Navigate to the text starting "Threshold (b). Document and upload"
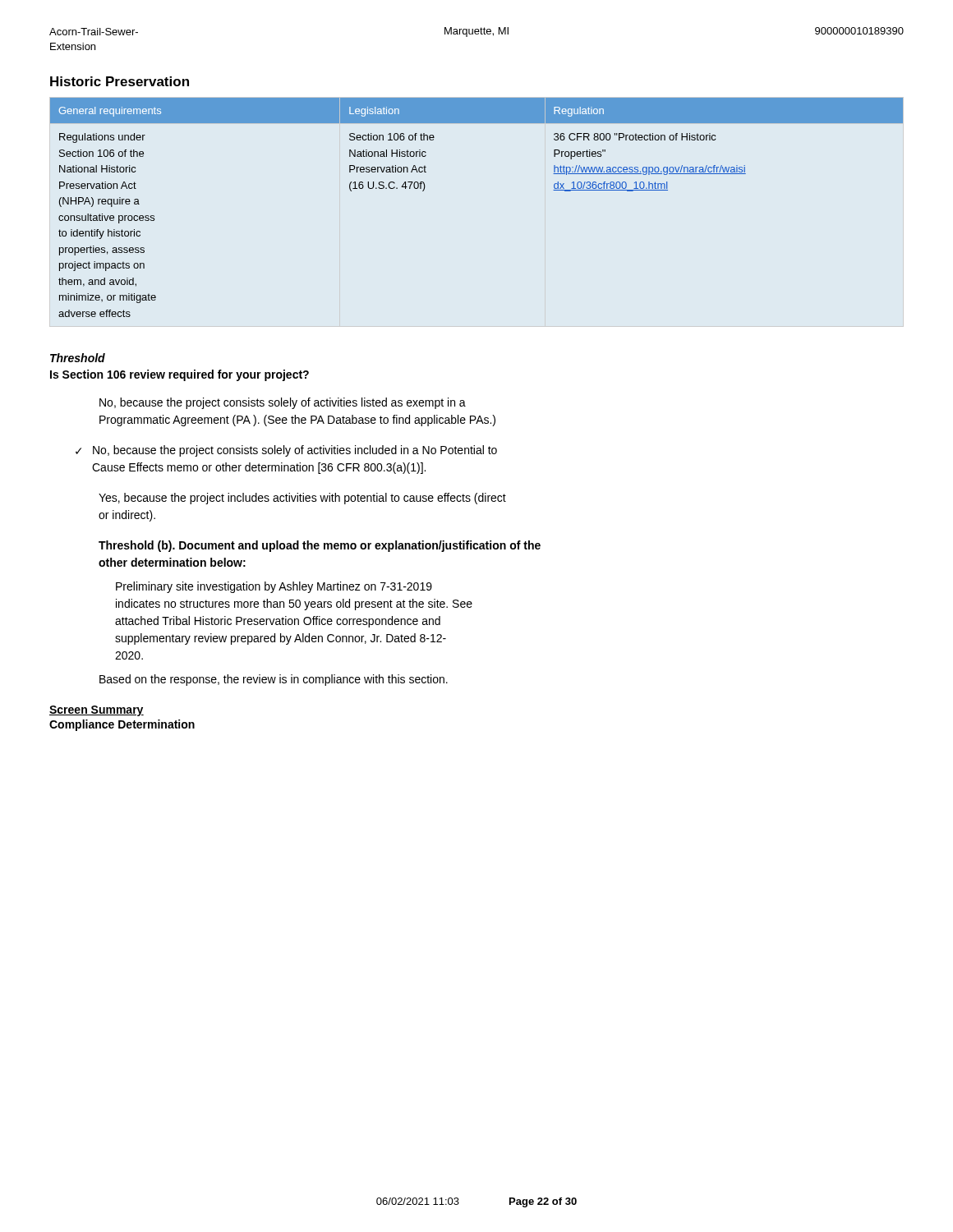The image size is (953, 1232). pyautogui.click(x=320, y=554)
